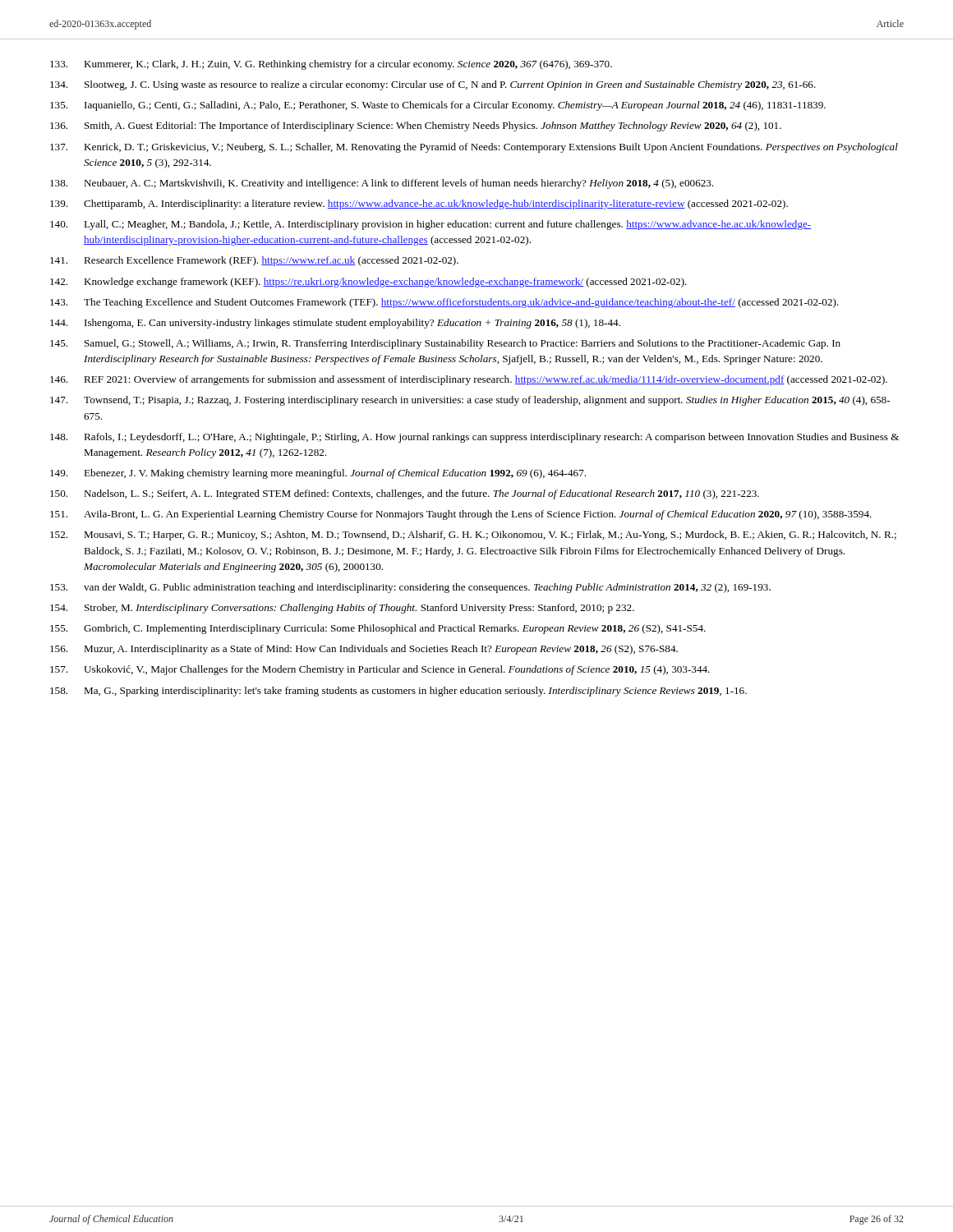Select the list item containing "148.Rafols, I.; Leydesdorff, L.; O'Hare, A.; Nightingale,"
This screenshot has width=953, height=1232.
pyautogui.click(x=476, y=444)
